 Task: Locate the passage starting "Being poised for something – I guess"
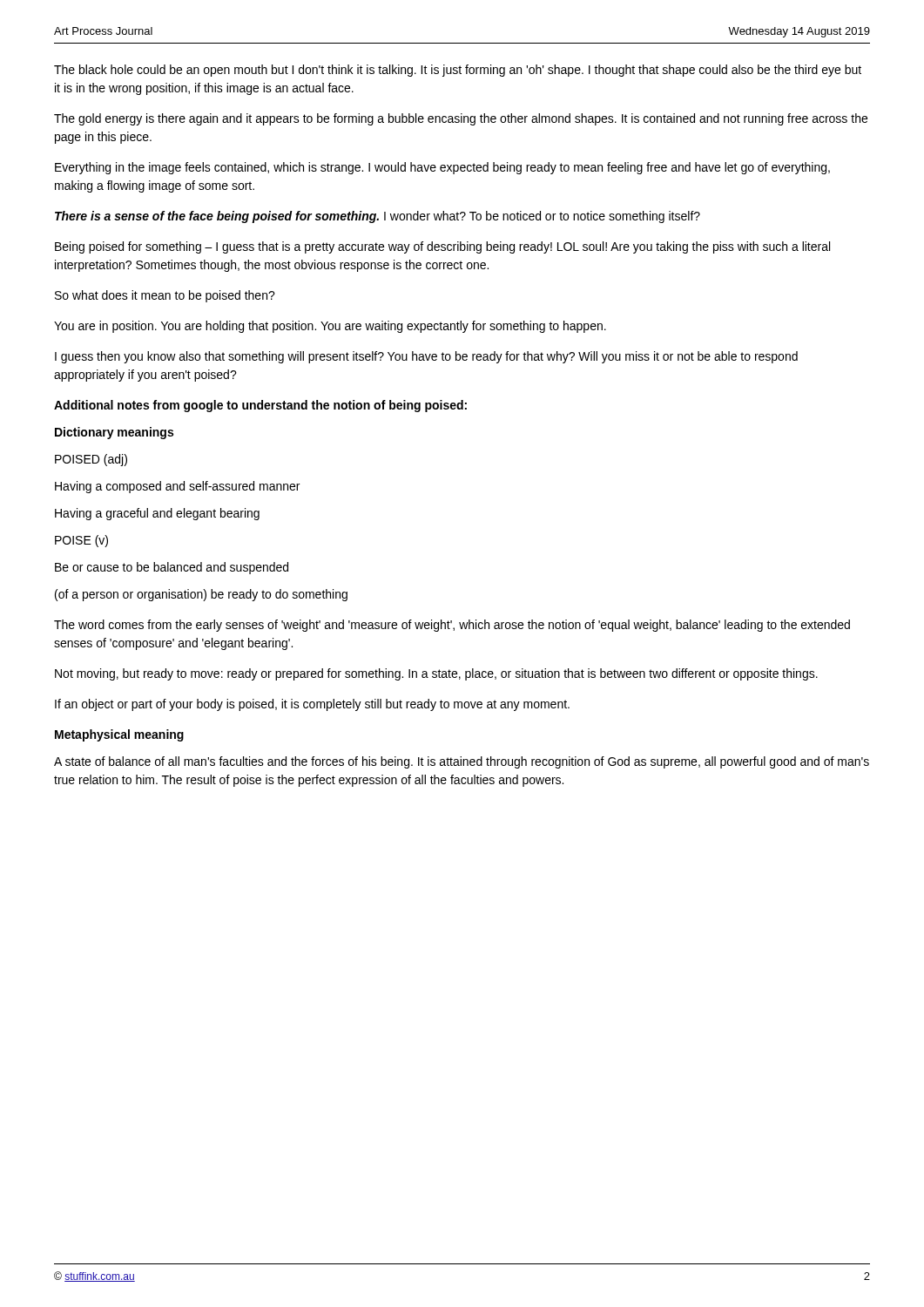coord(442,256)
